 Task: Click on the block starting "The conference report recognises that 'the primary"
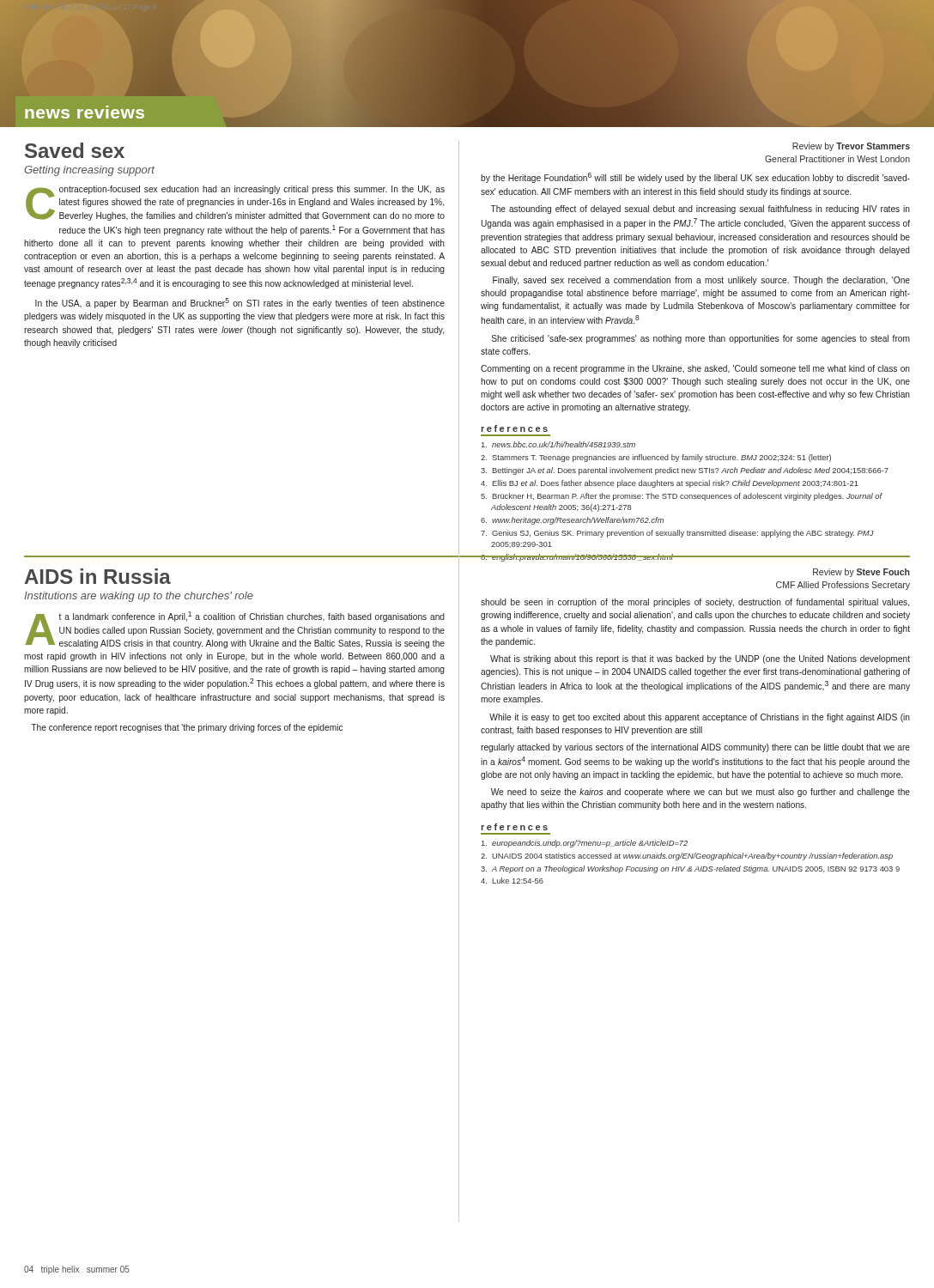point(183,728)
